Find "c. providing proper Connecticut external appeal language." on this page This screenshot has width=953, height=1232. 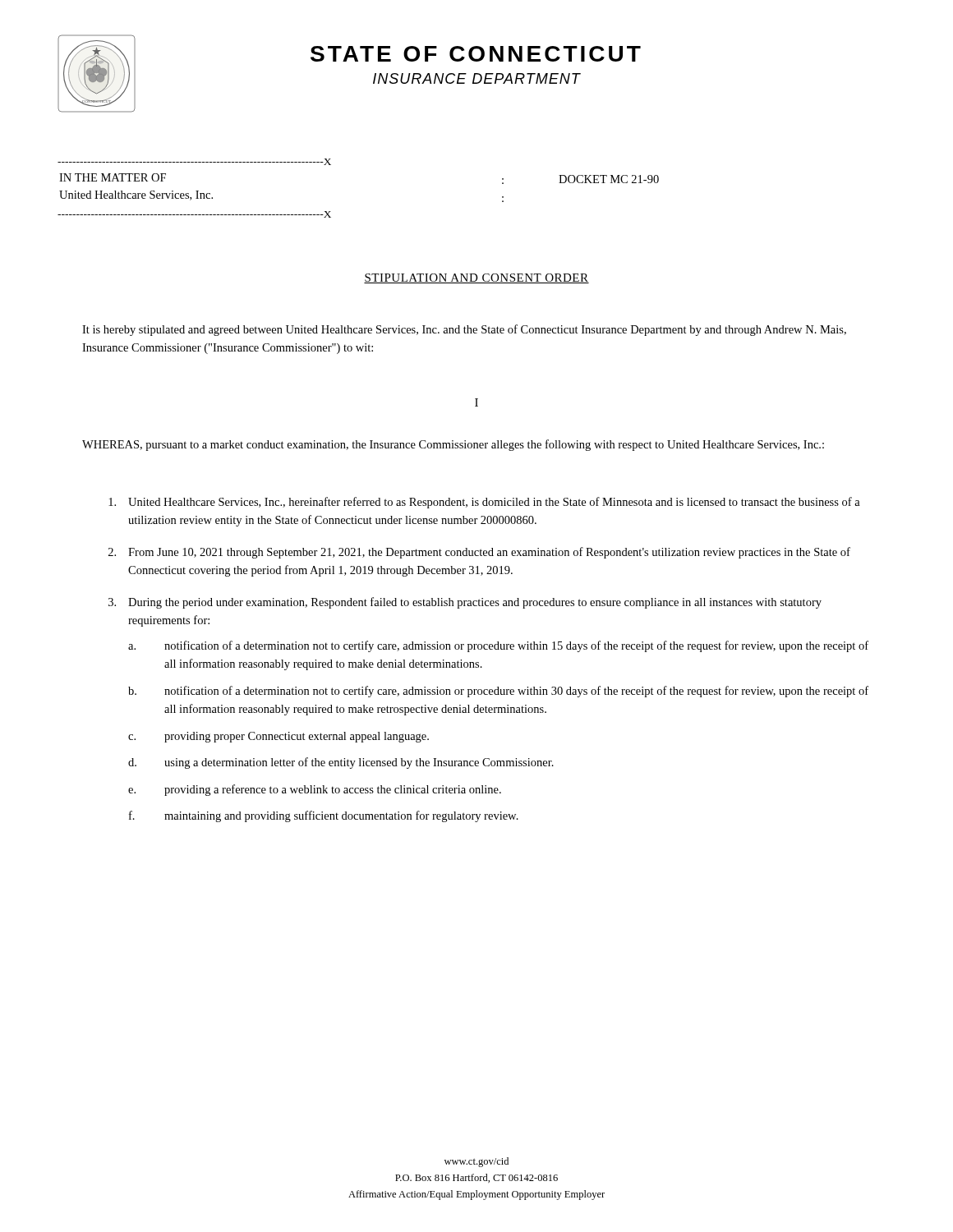(279, 737)
